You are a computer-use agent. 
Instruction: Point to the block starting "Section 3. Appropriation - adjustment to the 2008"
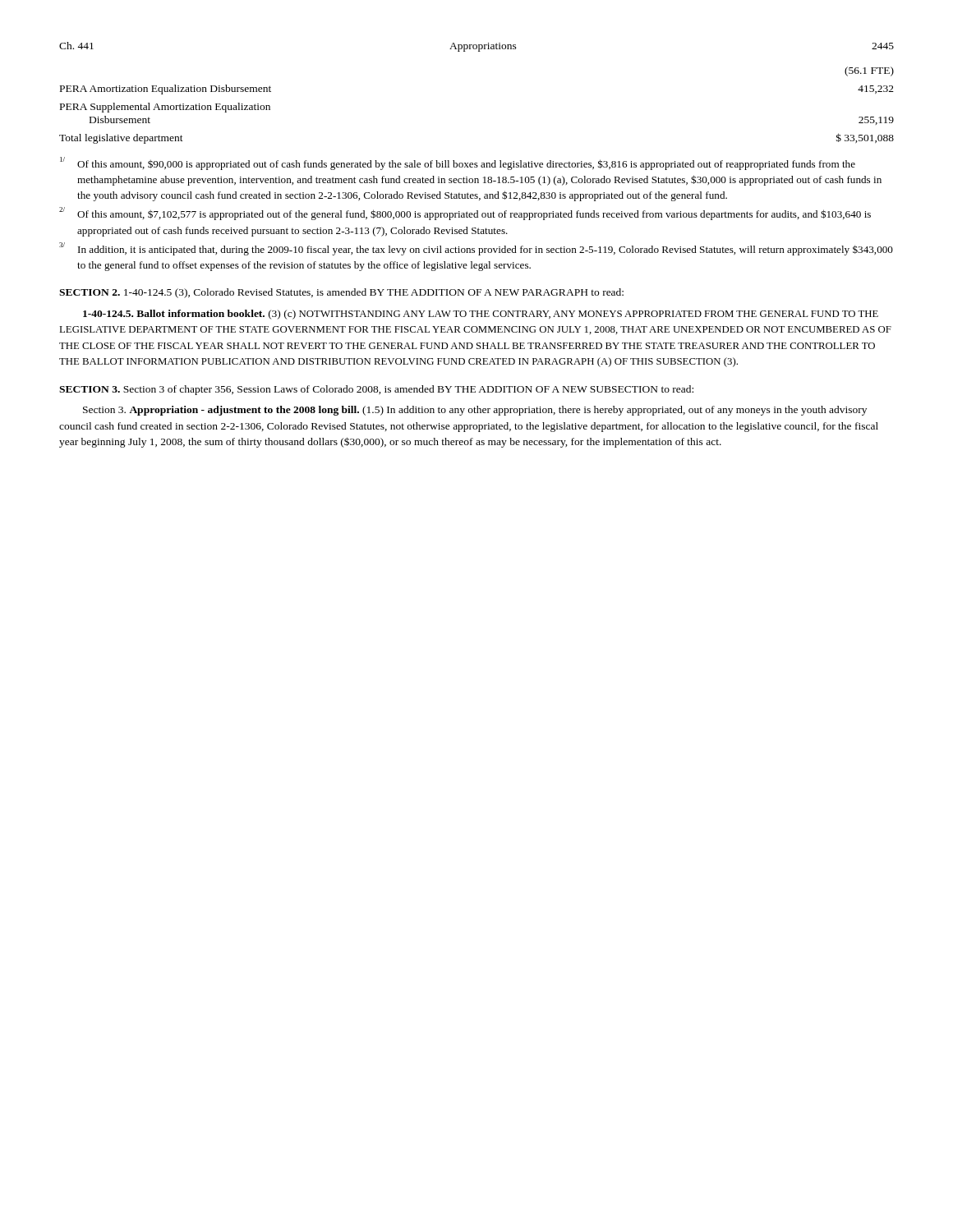pyautogui.click(x=469, y=426)
